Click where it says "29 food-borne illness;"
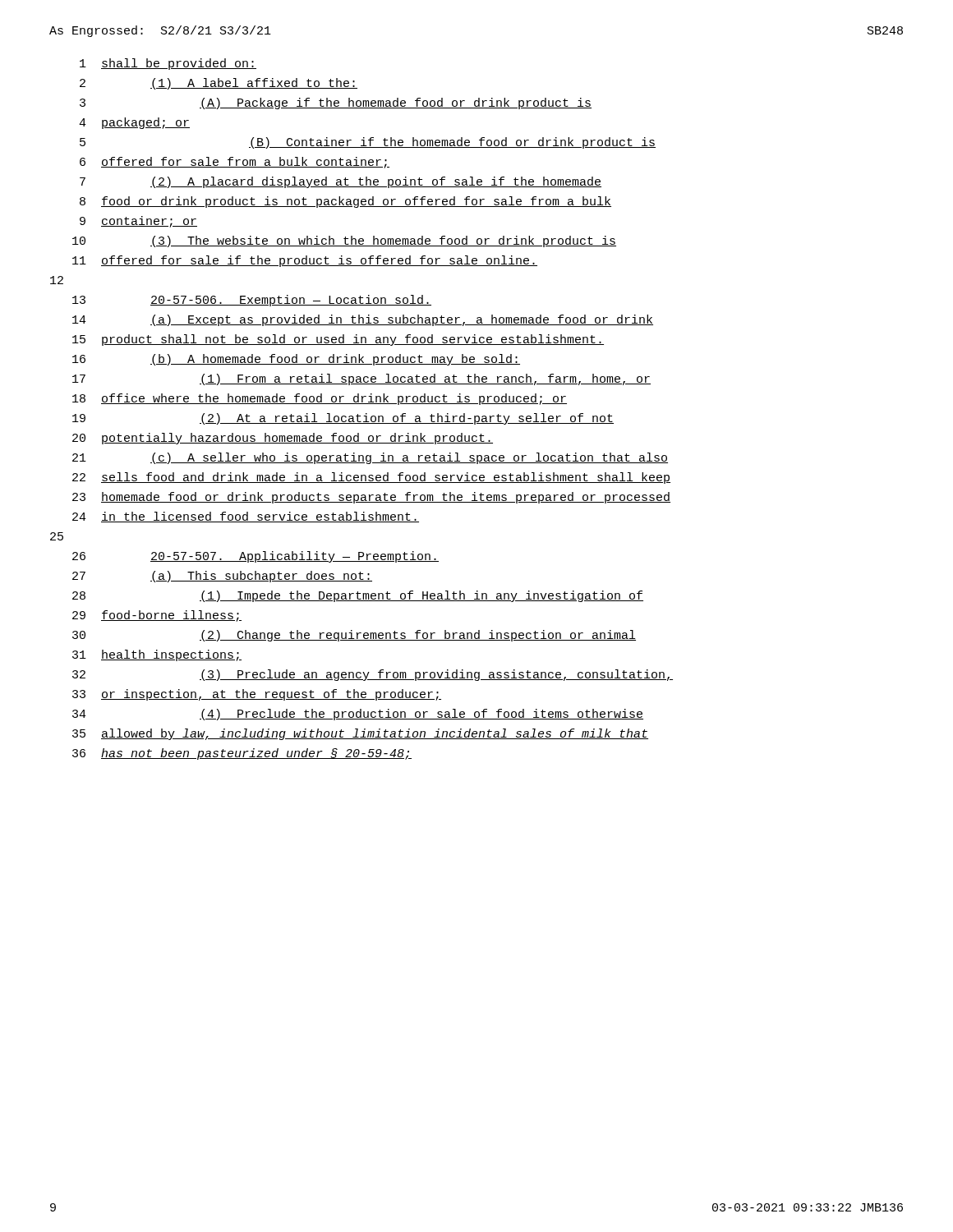This screenshot has width=953, height=1232. tap(145, 616)
